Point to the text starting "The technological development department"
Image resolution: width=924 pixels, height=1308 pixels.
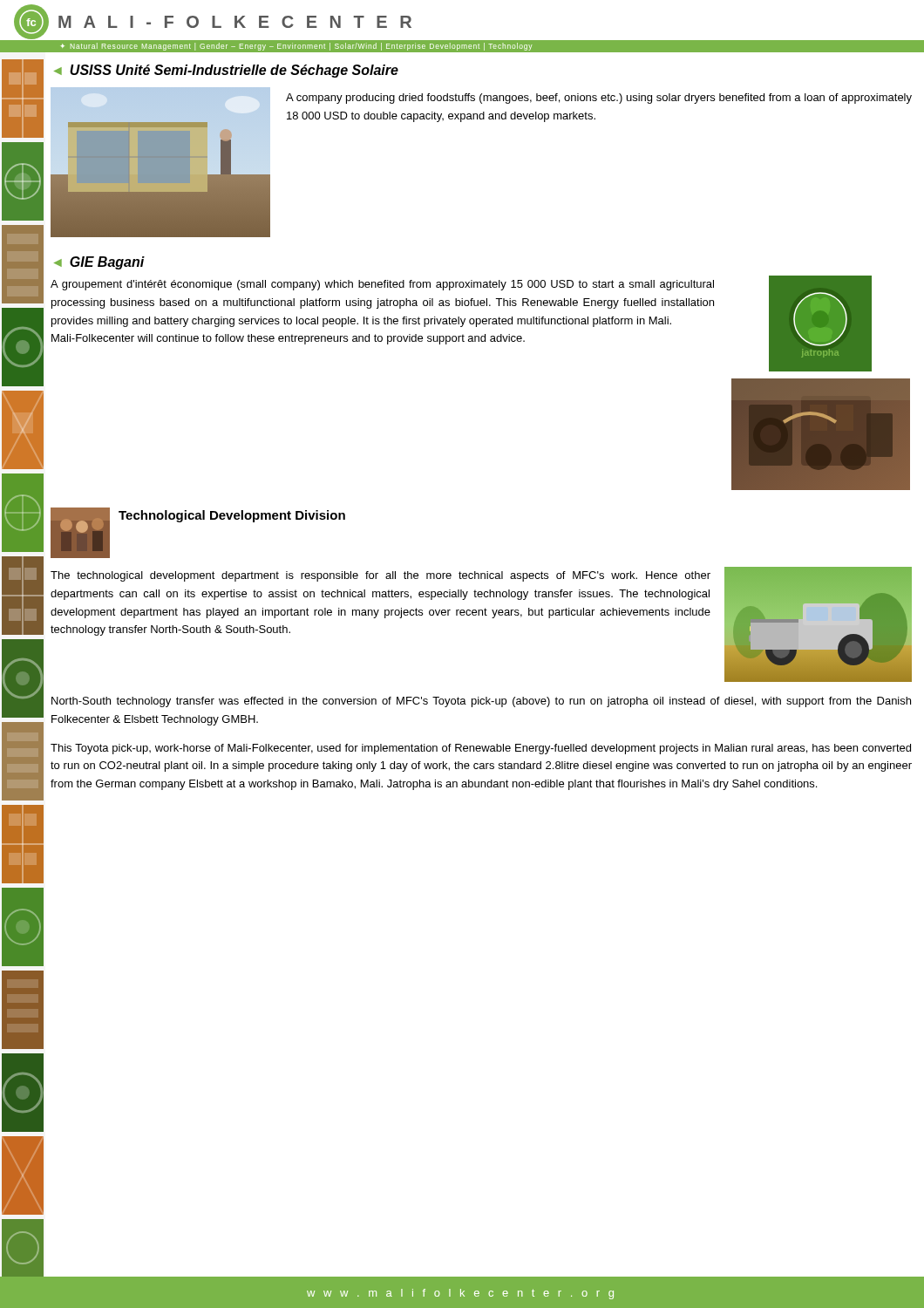coord(381,602)
